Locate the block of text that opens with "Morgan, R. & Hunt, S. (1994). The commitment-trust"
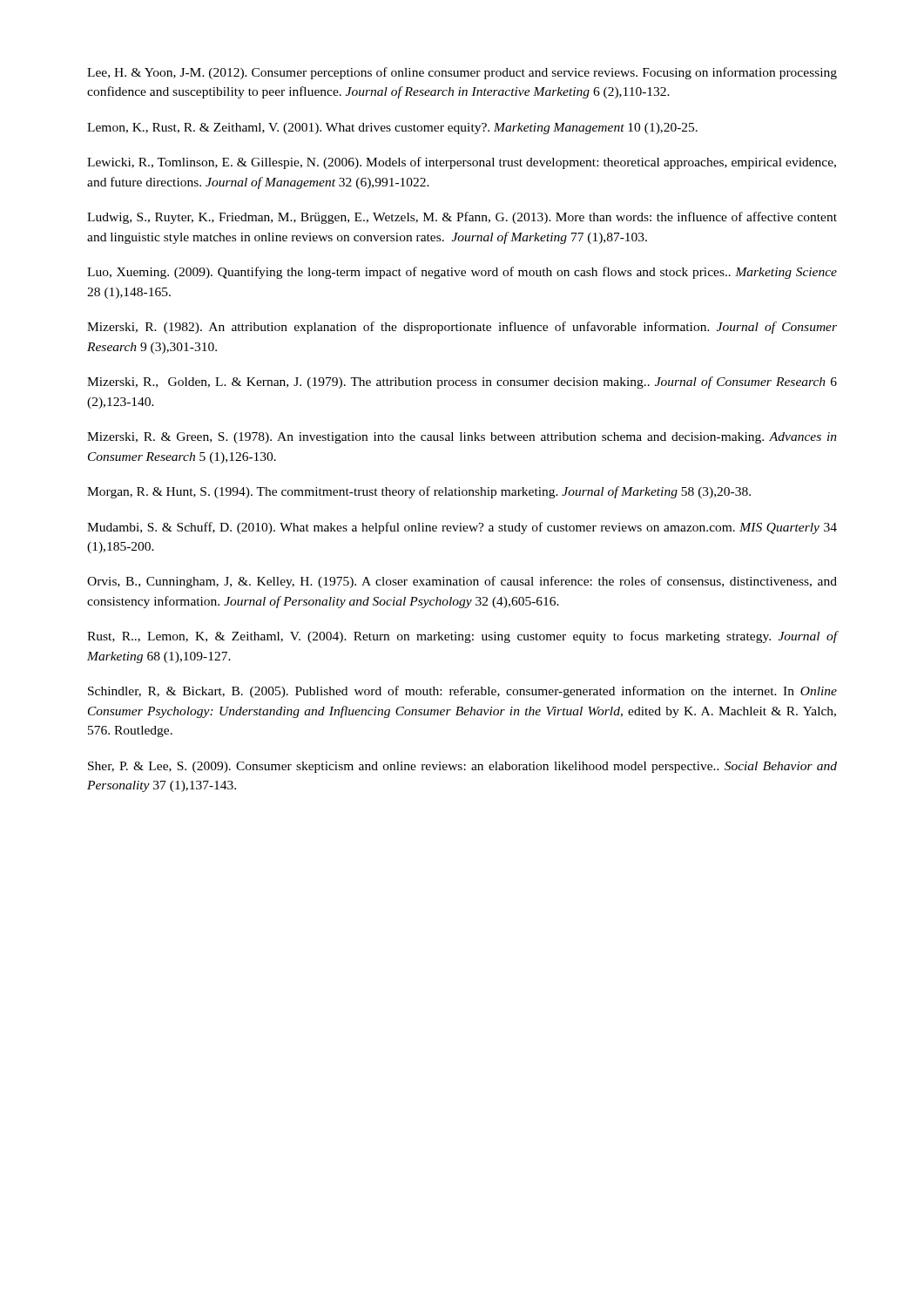 click(x=419, y=491)
